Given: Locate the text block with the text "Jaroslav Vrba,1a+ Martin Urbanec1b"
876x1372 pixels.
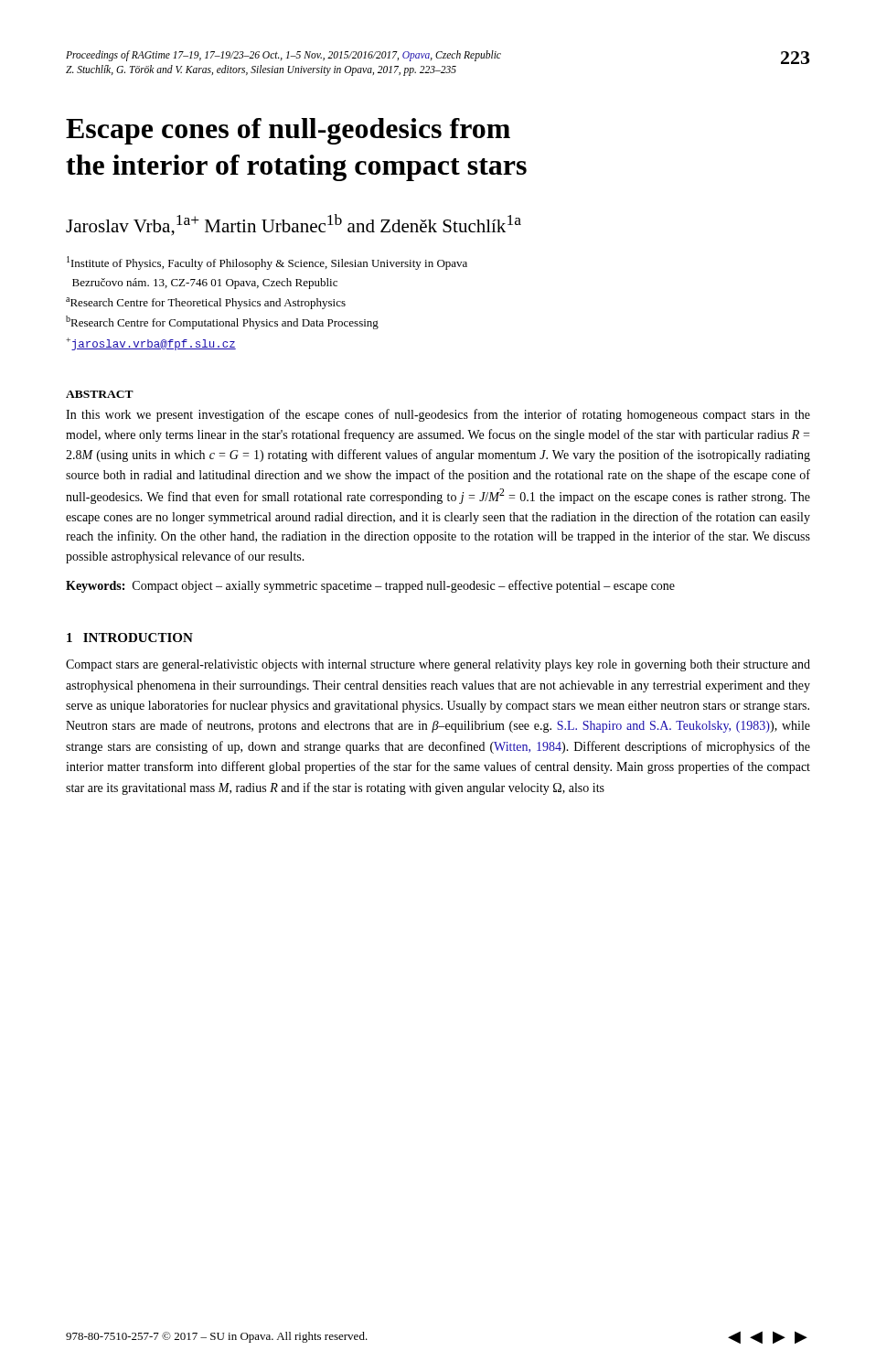Looking at the screenshot, I should click(x=294, y=224).
